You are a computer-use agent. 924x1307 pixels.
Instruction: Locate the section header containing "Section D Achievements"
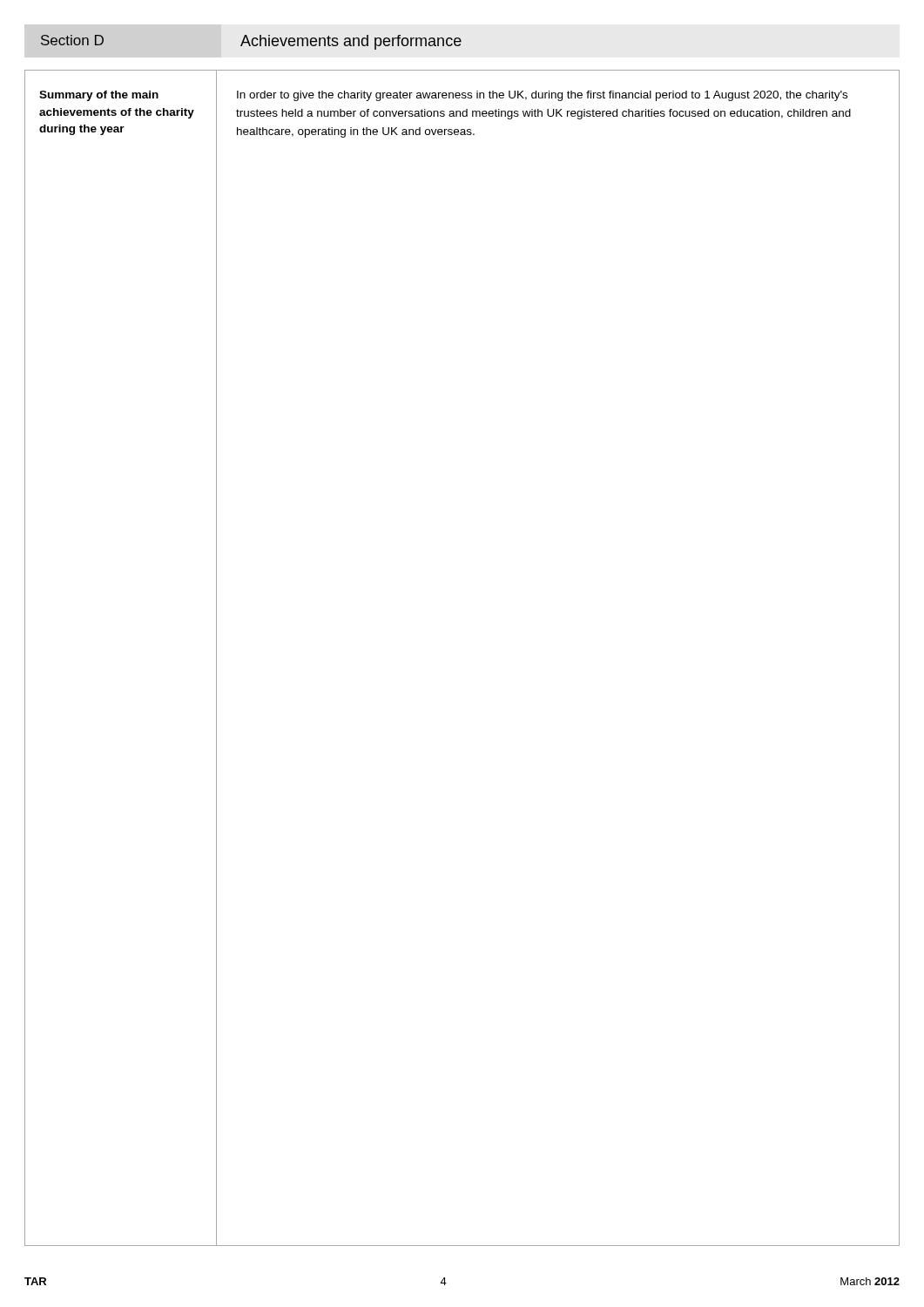pos(462,41)
